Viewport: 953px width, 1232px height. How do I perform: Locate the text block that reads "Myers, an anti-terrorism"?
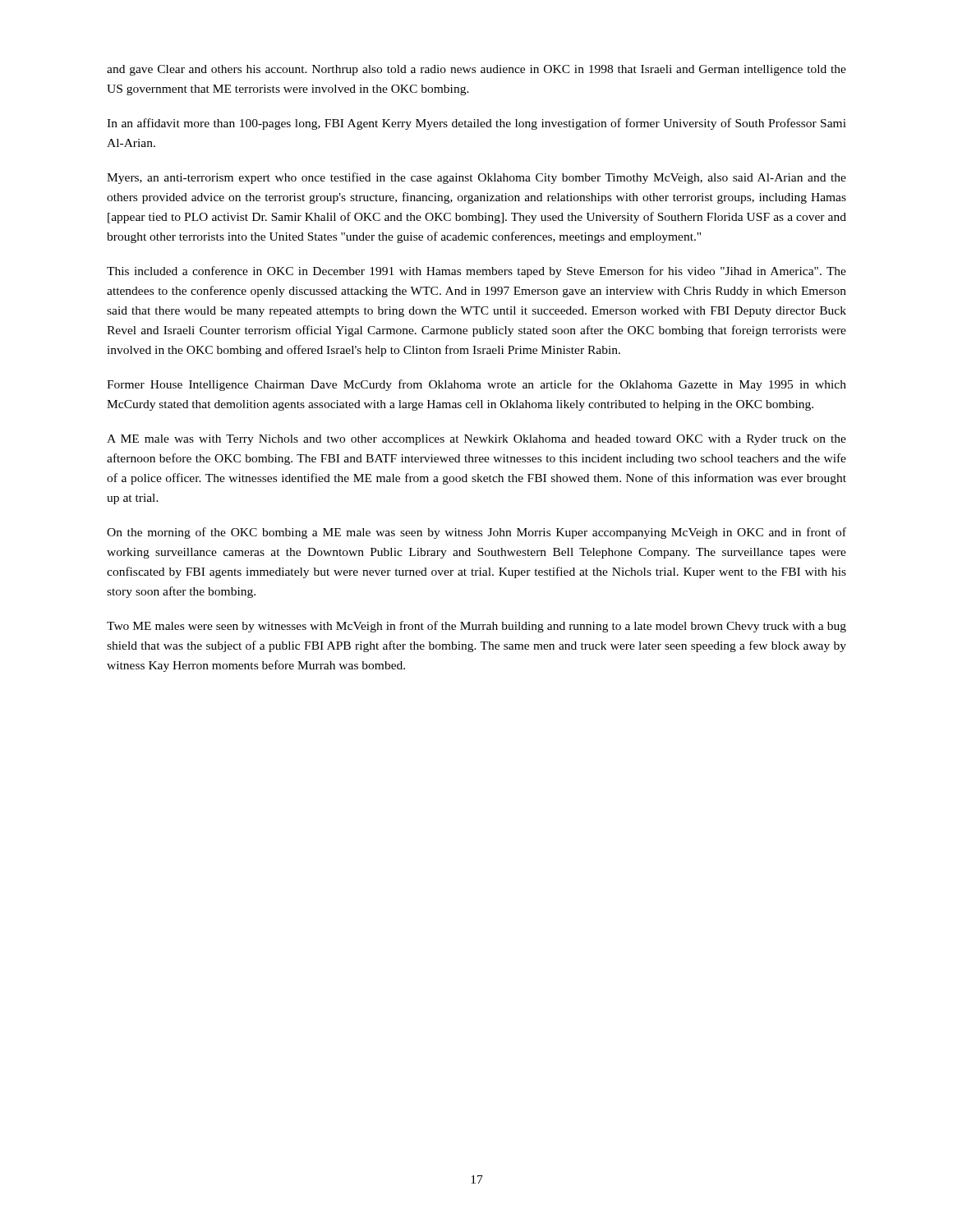[x=476, y=207]
